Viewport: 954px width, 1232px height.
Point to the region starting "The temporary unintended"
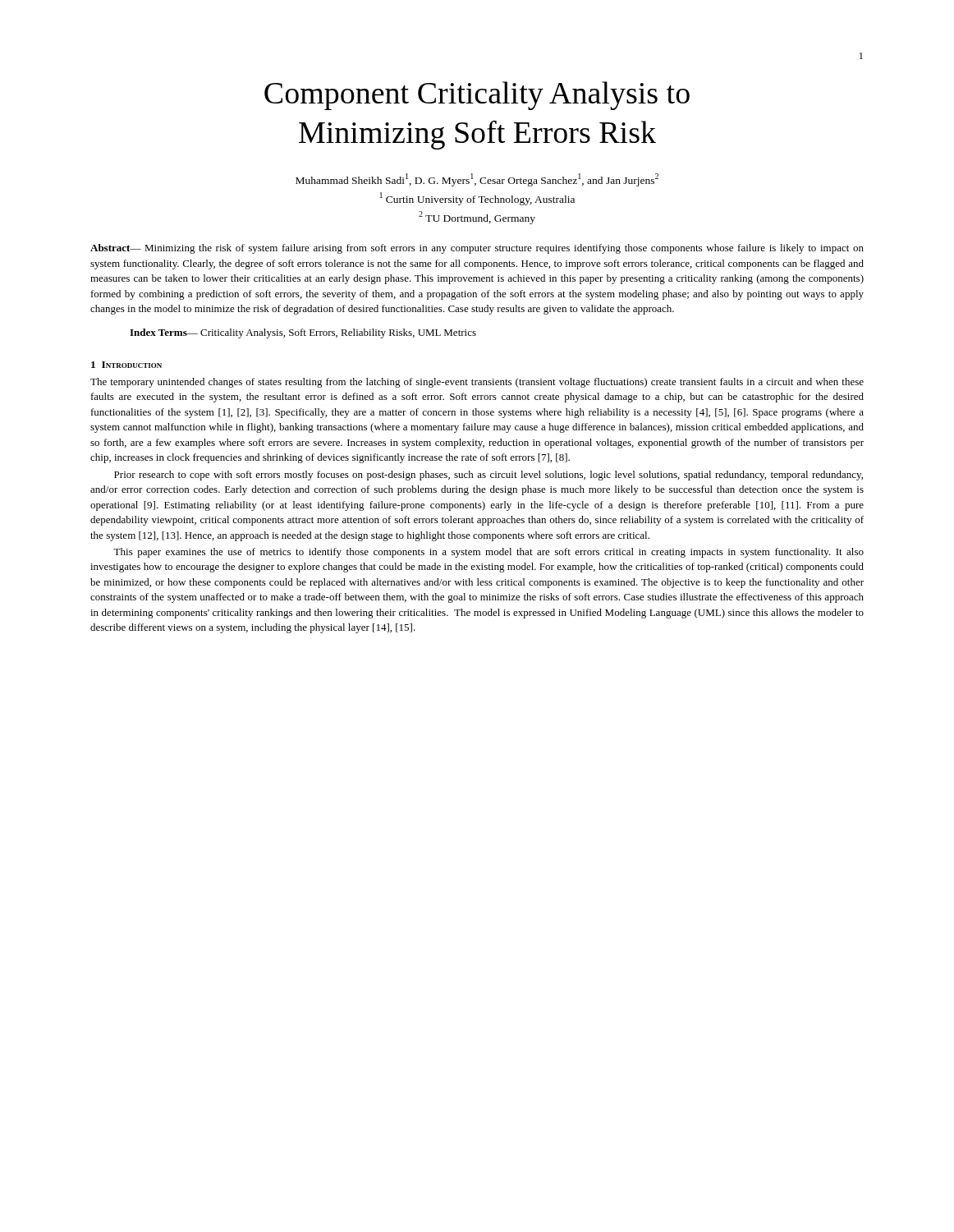click(477, 505)
